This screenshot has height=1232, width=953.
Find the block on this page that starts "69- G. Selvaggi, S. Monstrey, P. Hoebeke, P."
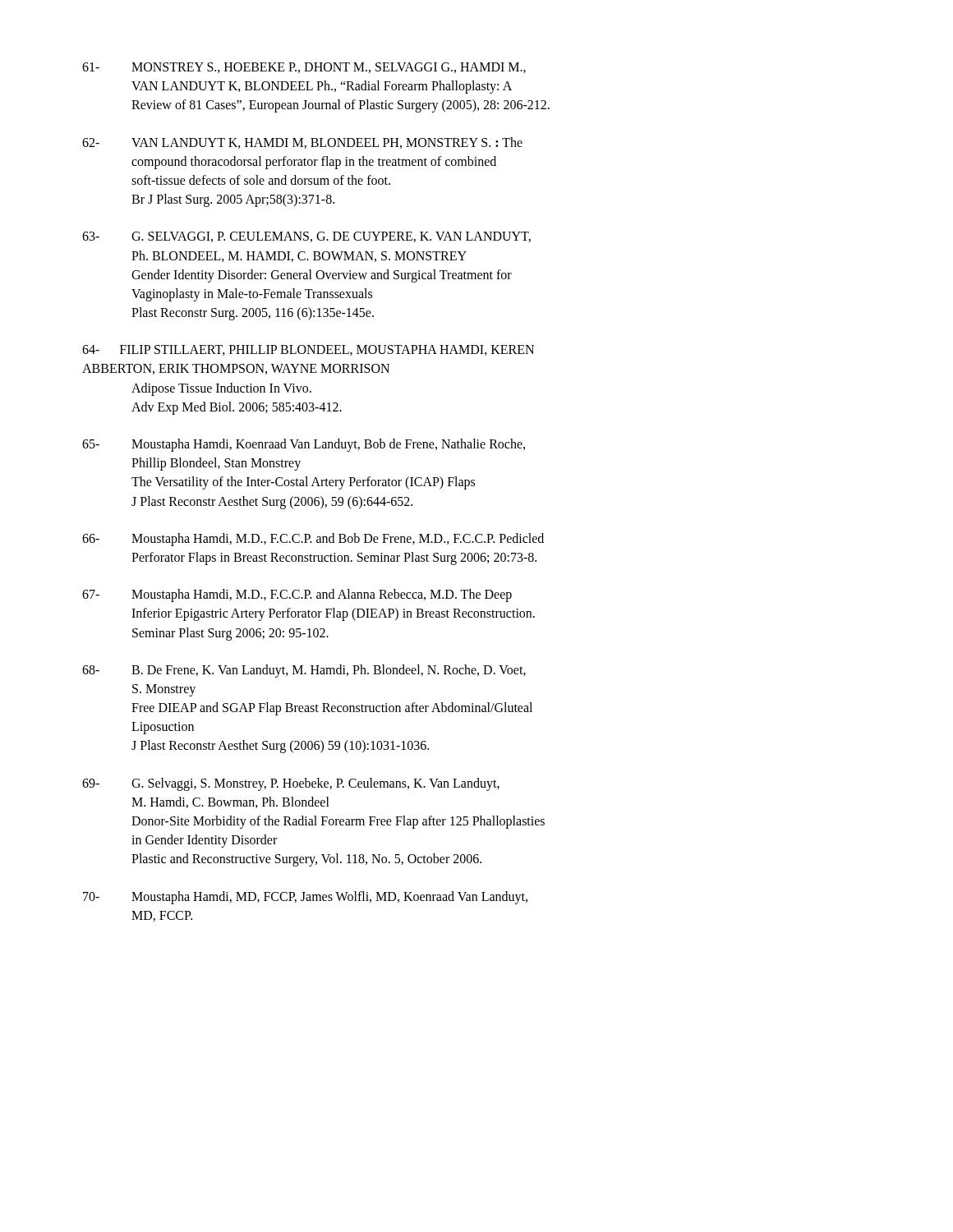coord(476,821)
